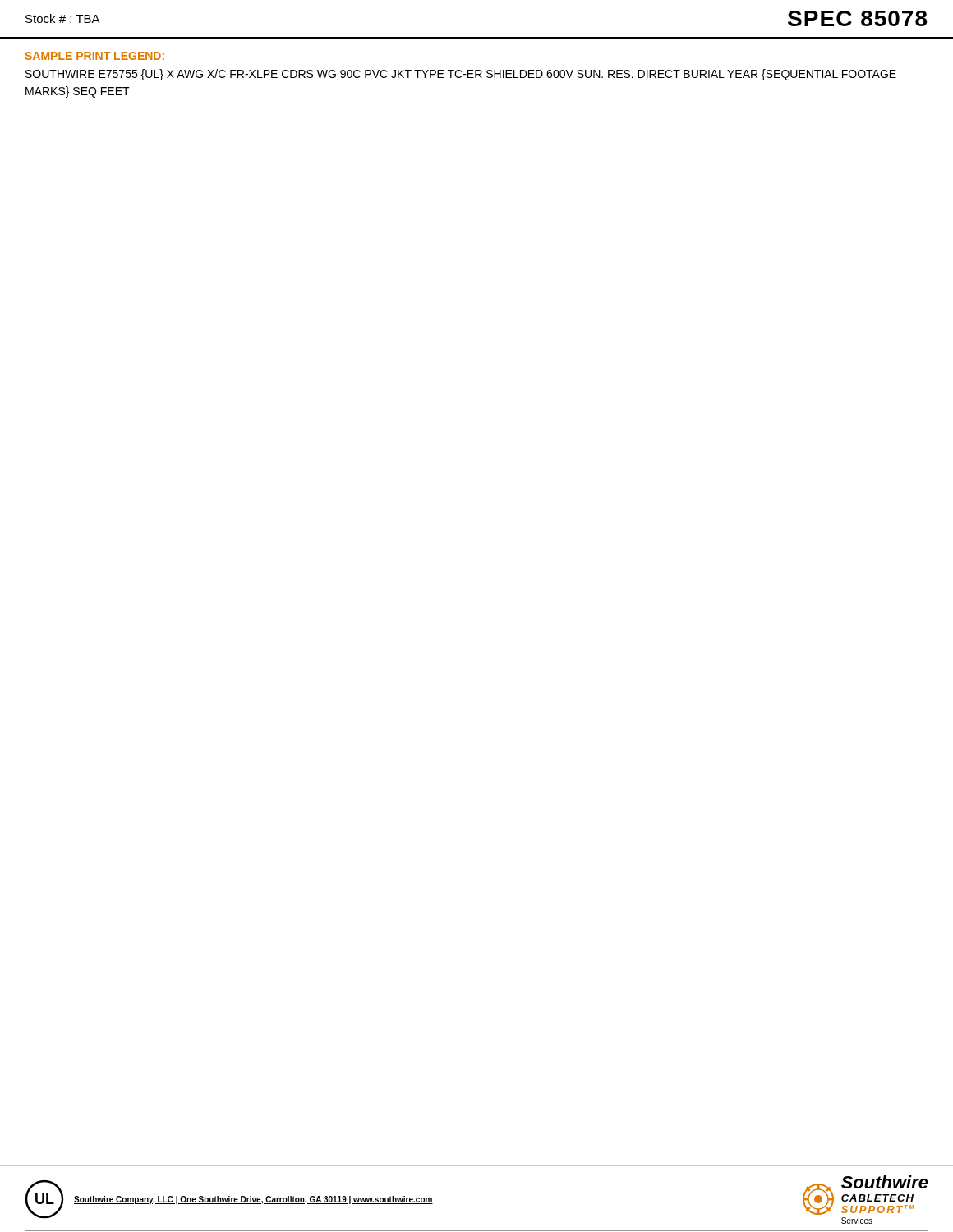Image resolution: width=953 pixels, height=1232 pixels.
Task: Locate the section header that says "SAMPLE PRINT LEGEND:"
Action: (x=95, y=56)
